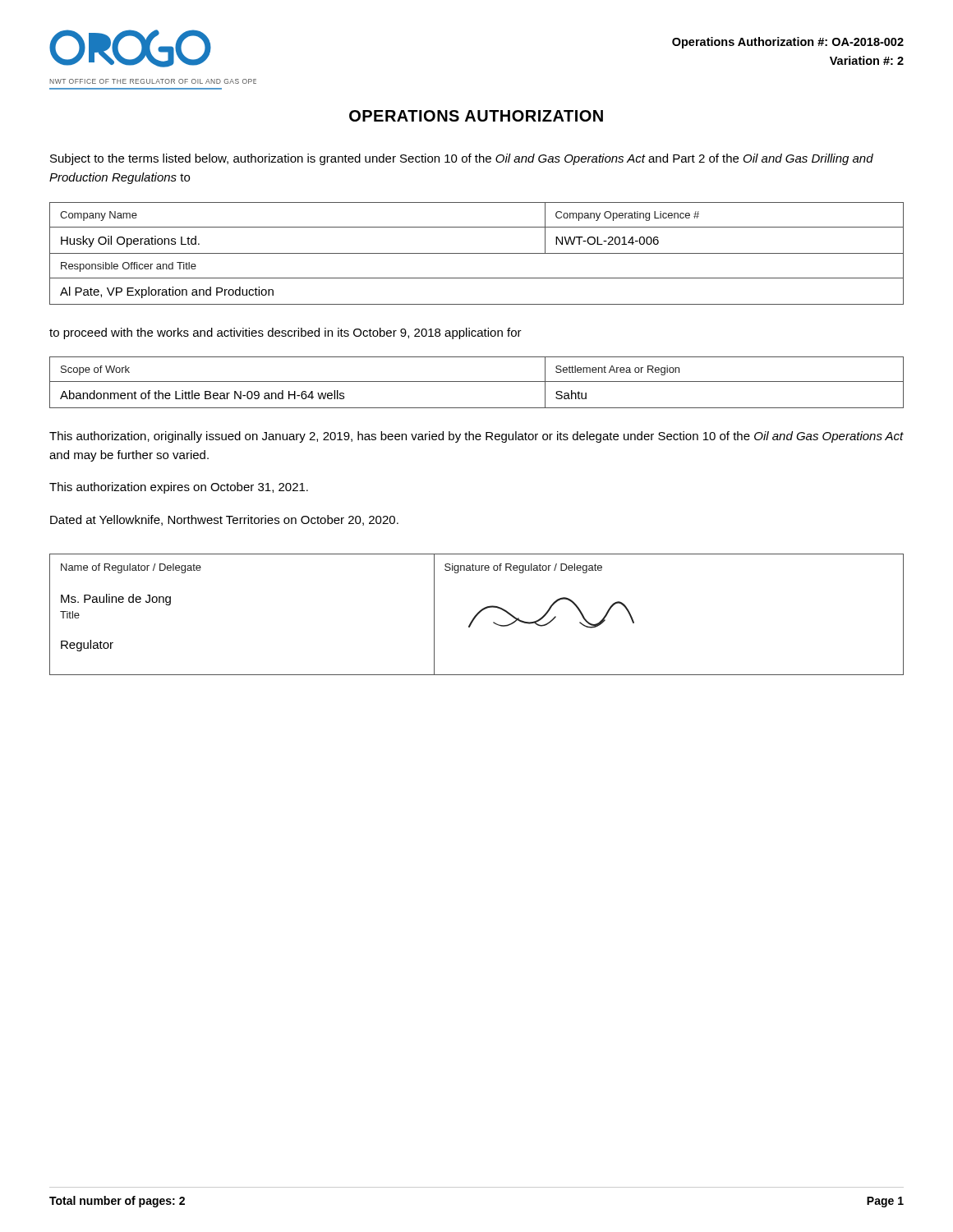Image resolution: width=953 pixels, height=1232 pixels.
Task: Select the text block starting "This authorization expires on October"
Action: [x=179, y=487]
